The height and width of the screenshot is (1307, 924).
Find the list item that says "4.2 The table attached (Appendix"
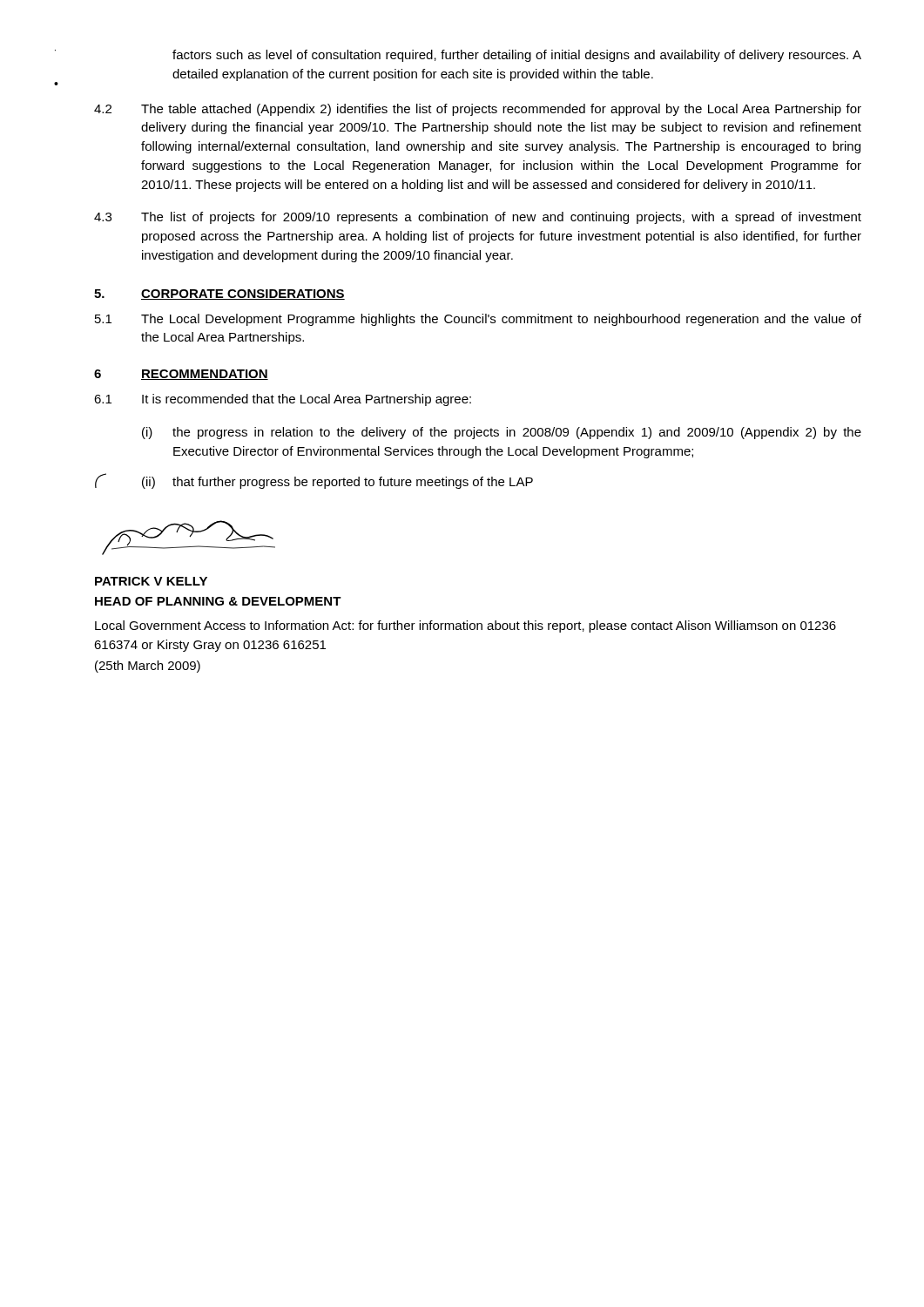(478, 146)
